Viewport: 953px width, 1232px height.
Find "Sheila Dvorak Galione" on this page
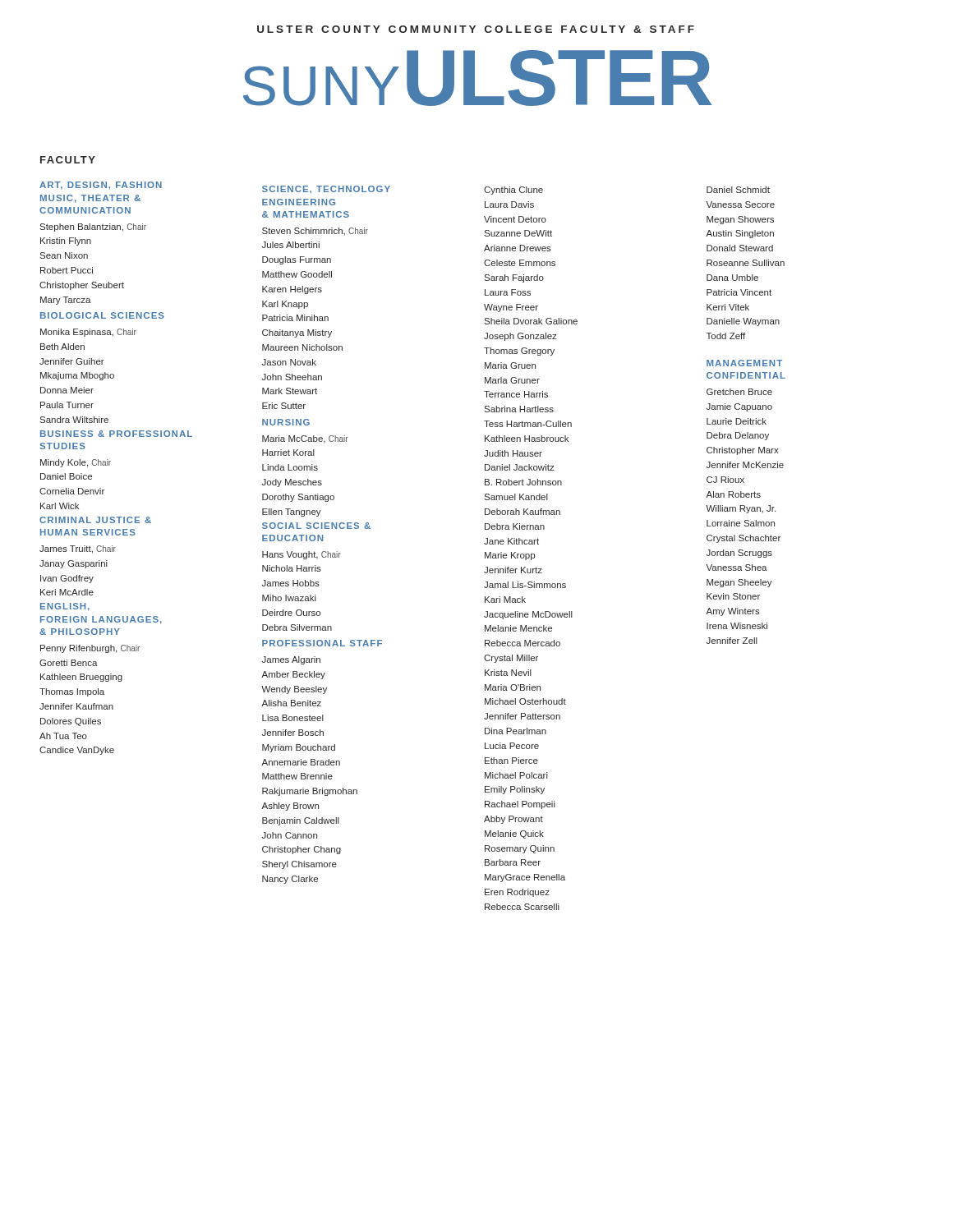[531, 321]
